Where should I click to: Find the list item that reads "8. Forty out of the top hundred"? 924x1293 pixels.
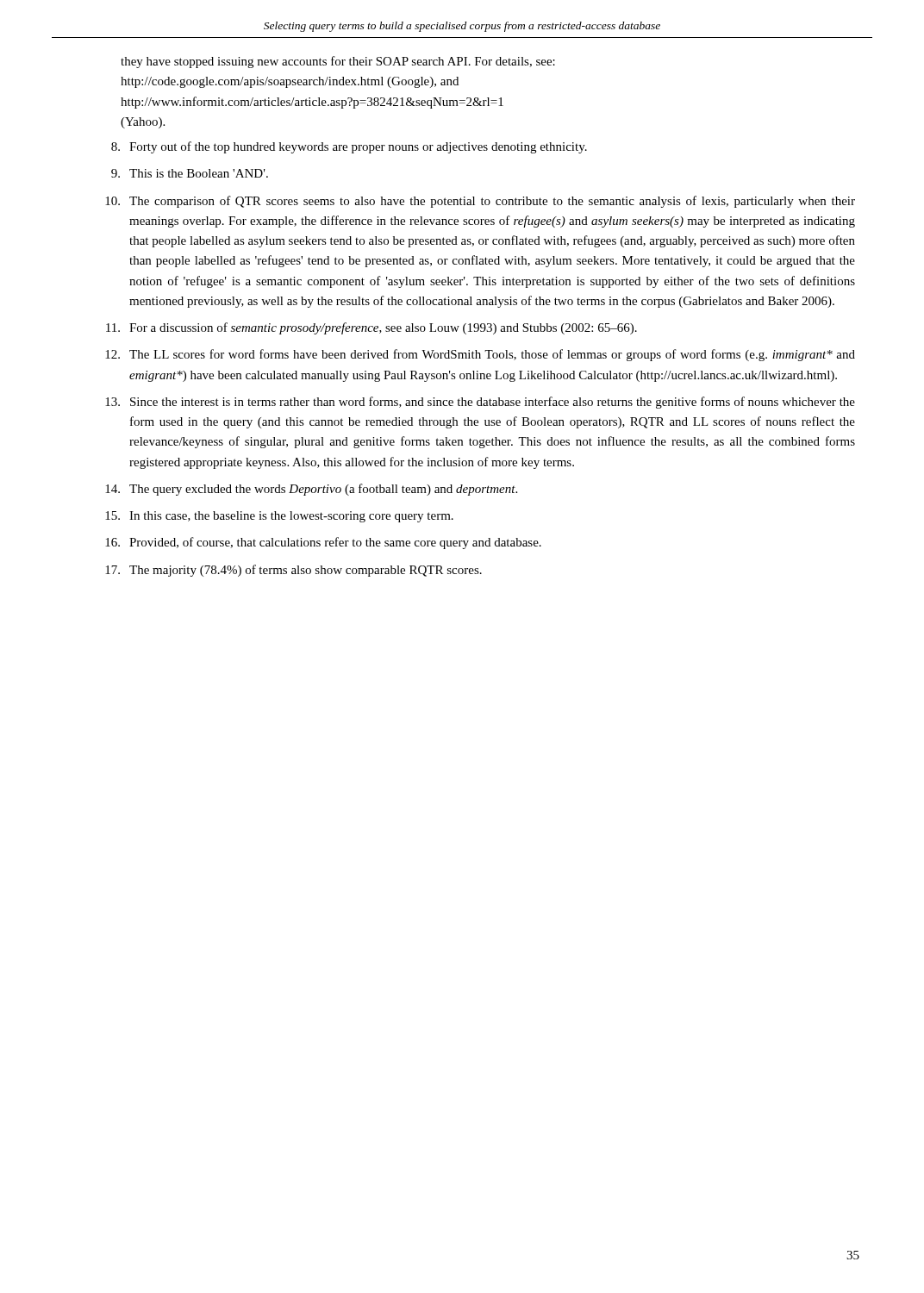coord(471,147)
